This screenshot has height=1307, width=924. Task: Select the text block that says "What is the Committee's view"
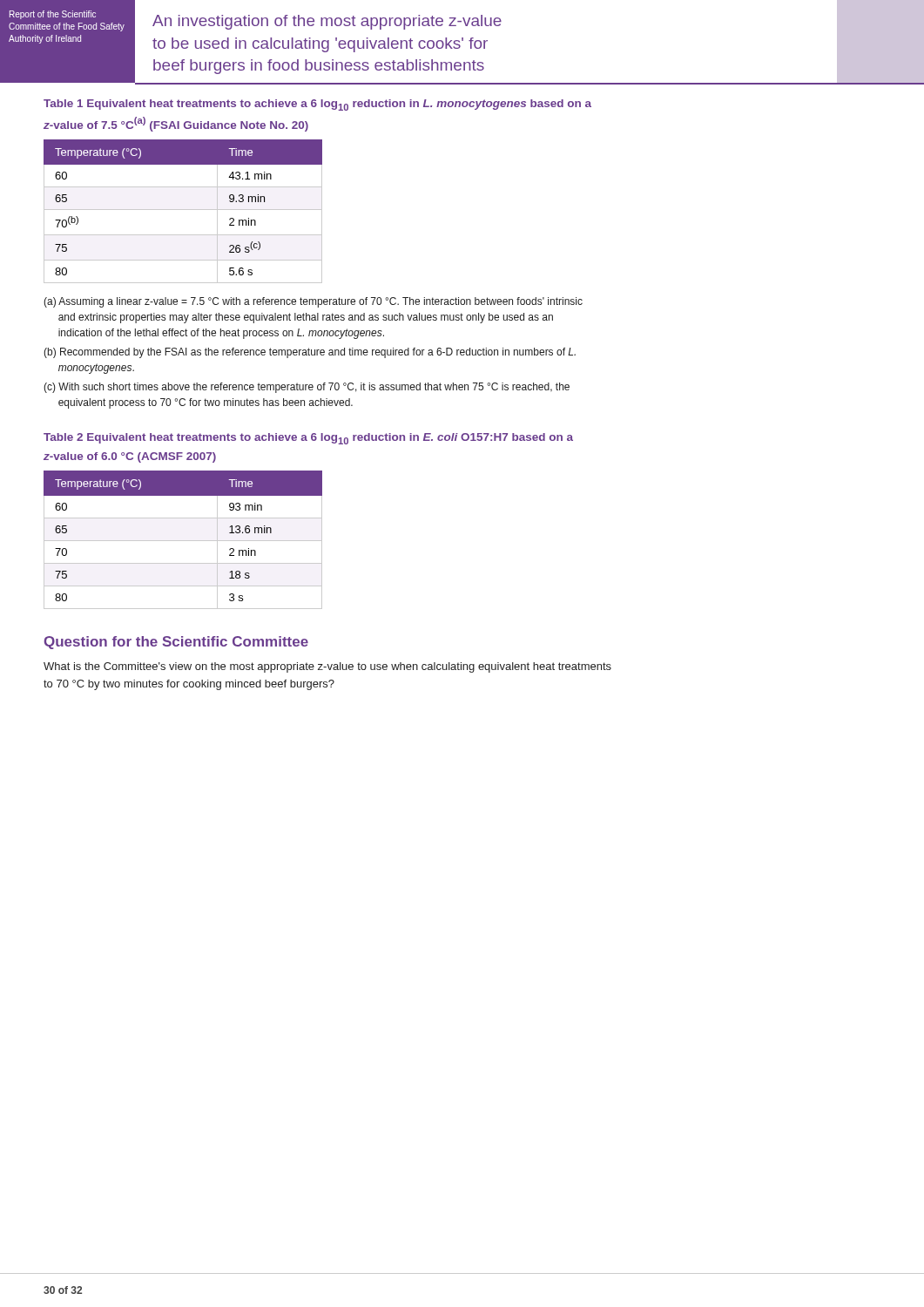coord(327,675)
